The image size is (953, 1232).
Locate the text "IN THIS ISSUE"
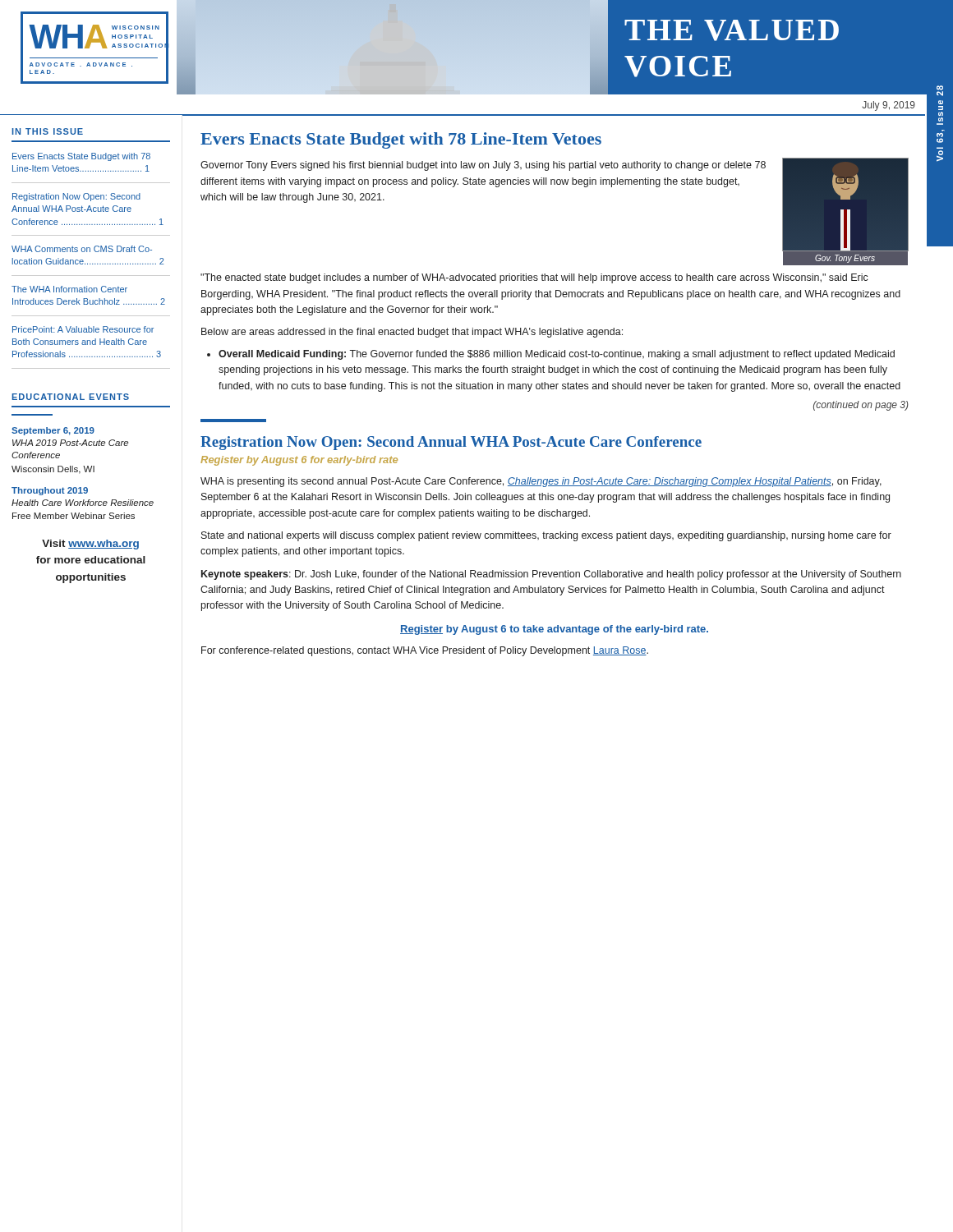coord(48,131)
